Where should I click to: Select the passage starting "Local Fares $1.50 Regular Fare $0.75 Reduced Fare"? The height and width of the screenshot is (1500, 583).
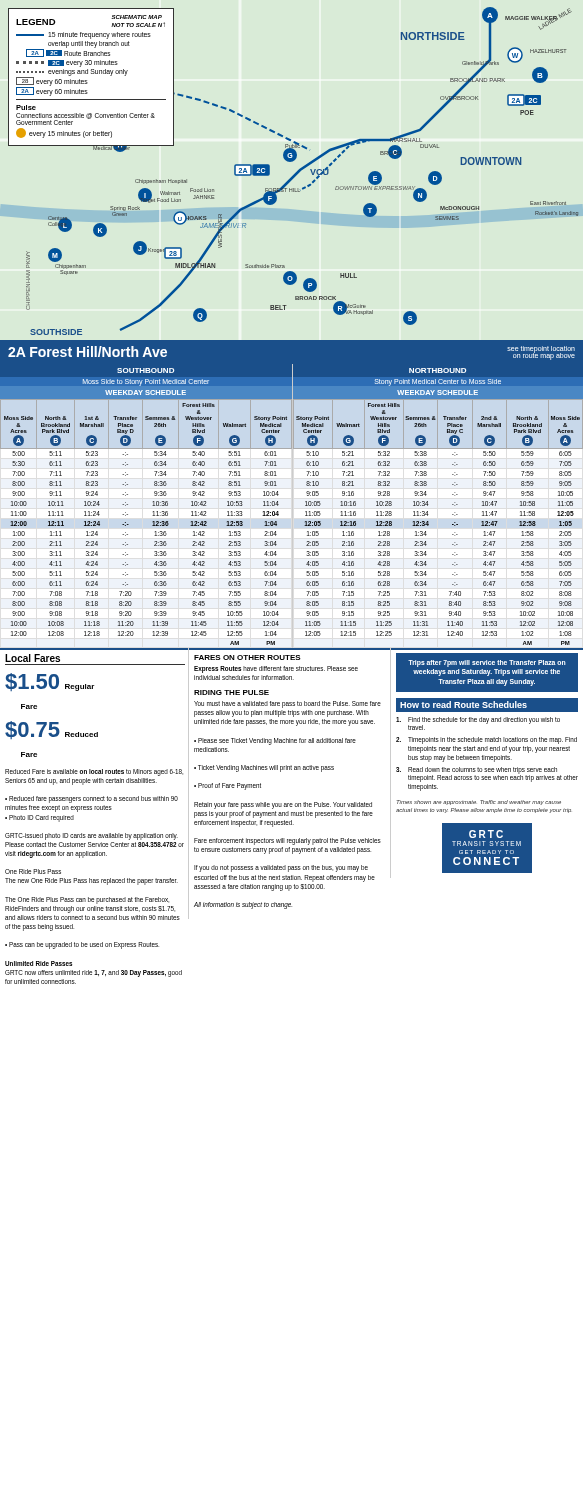[x=95, y=819]
